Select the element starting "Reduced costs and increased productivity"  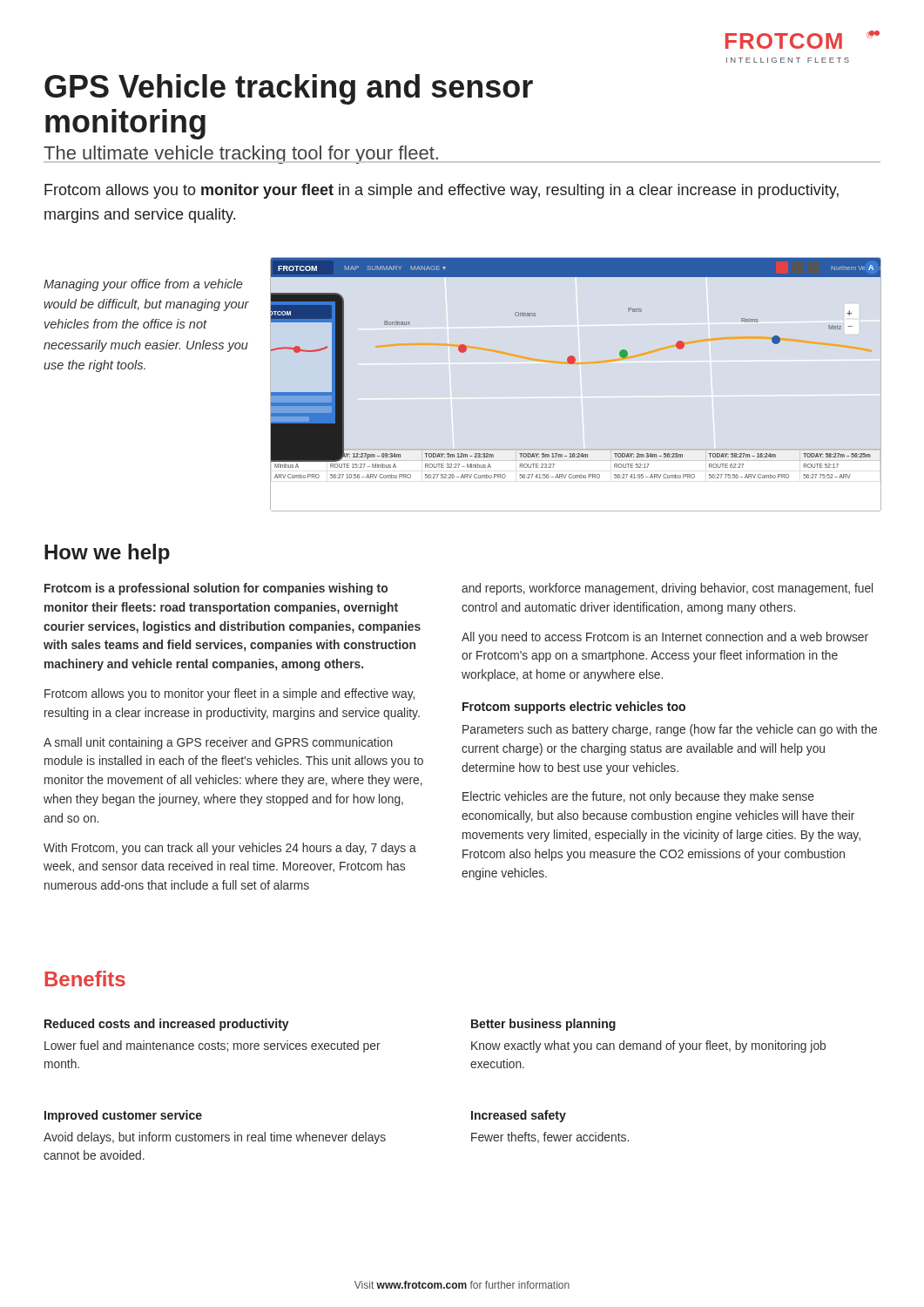(x=226, y=1044)
